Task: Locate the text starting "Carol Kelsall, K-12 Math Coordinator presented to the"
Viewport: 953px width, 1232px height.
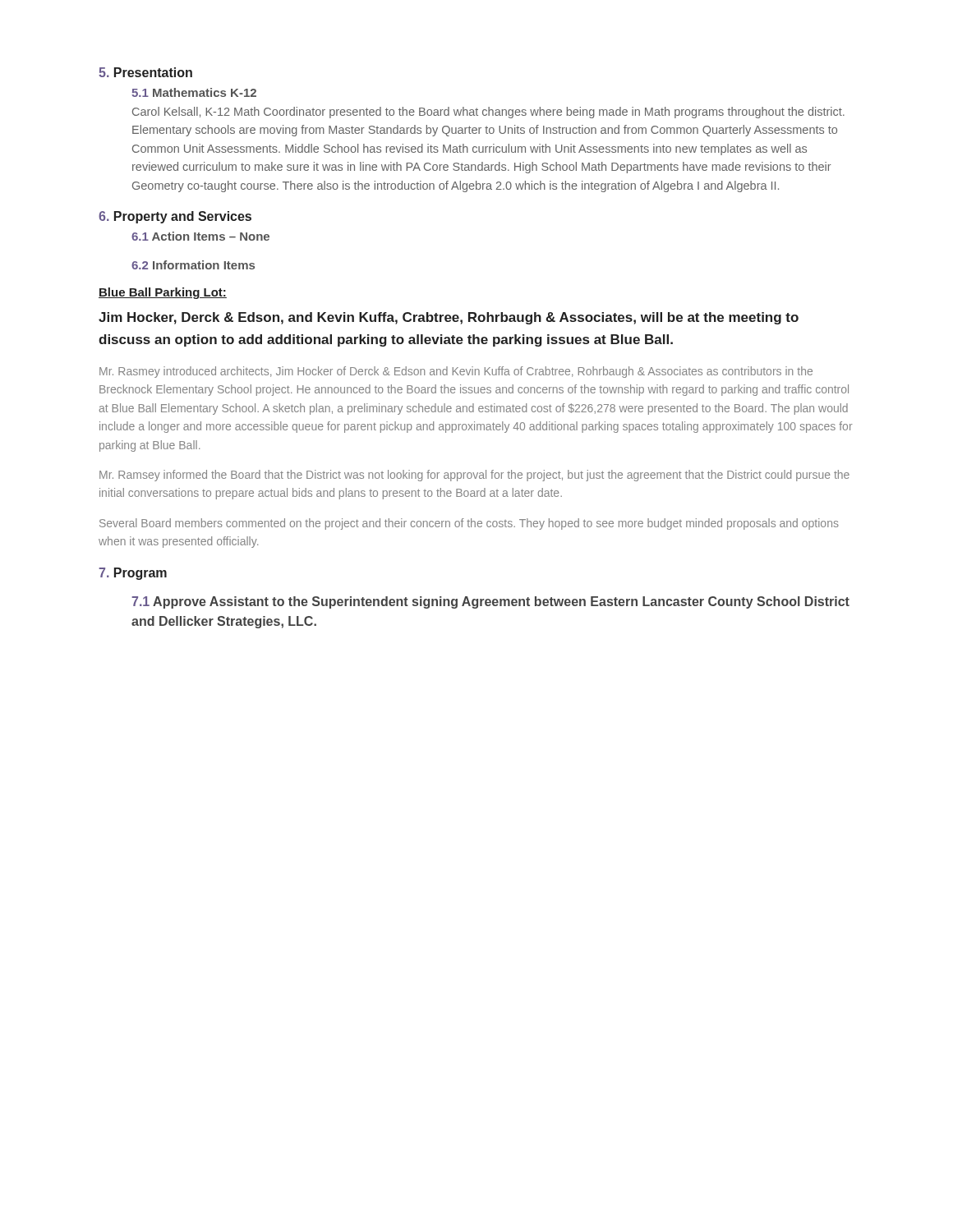Action: pos(488,149)
